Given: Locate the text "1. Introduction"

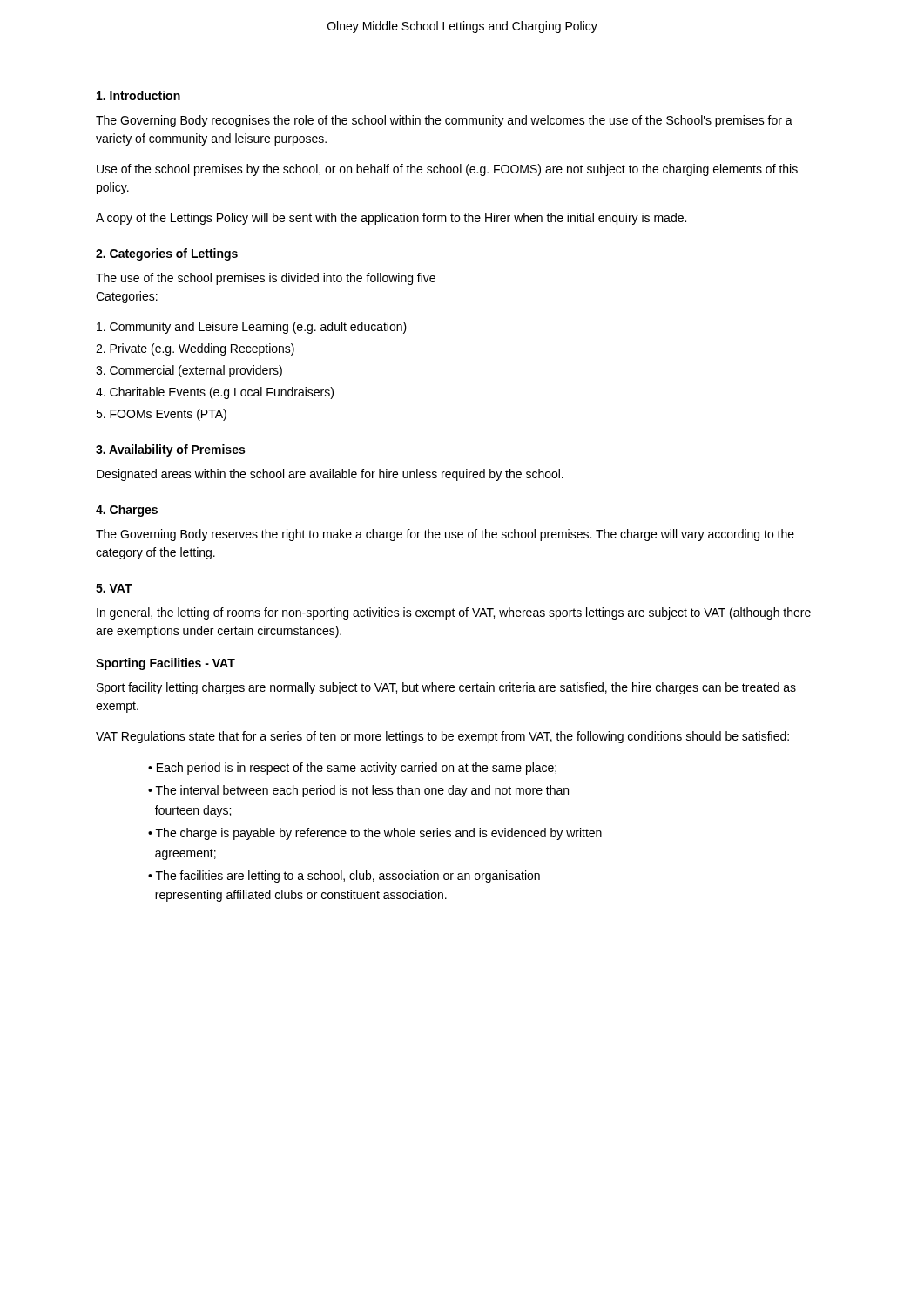Looking at the screenshot, I should click(x=138, y=96).
